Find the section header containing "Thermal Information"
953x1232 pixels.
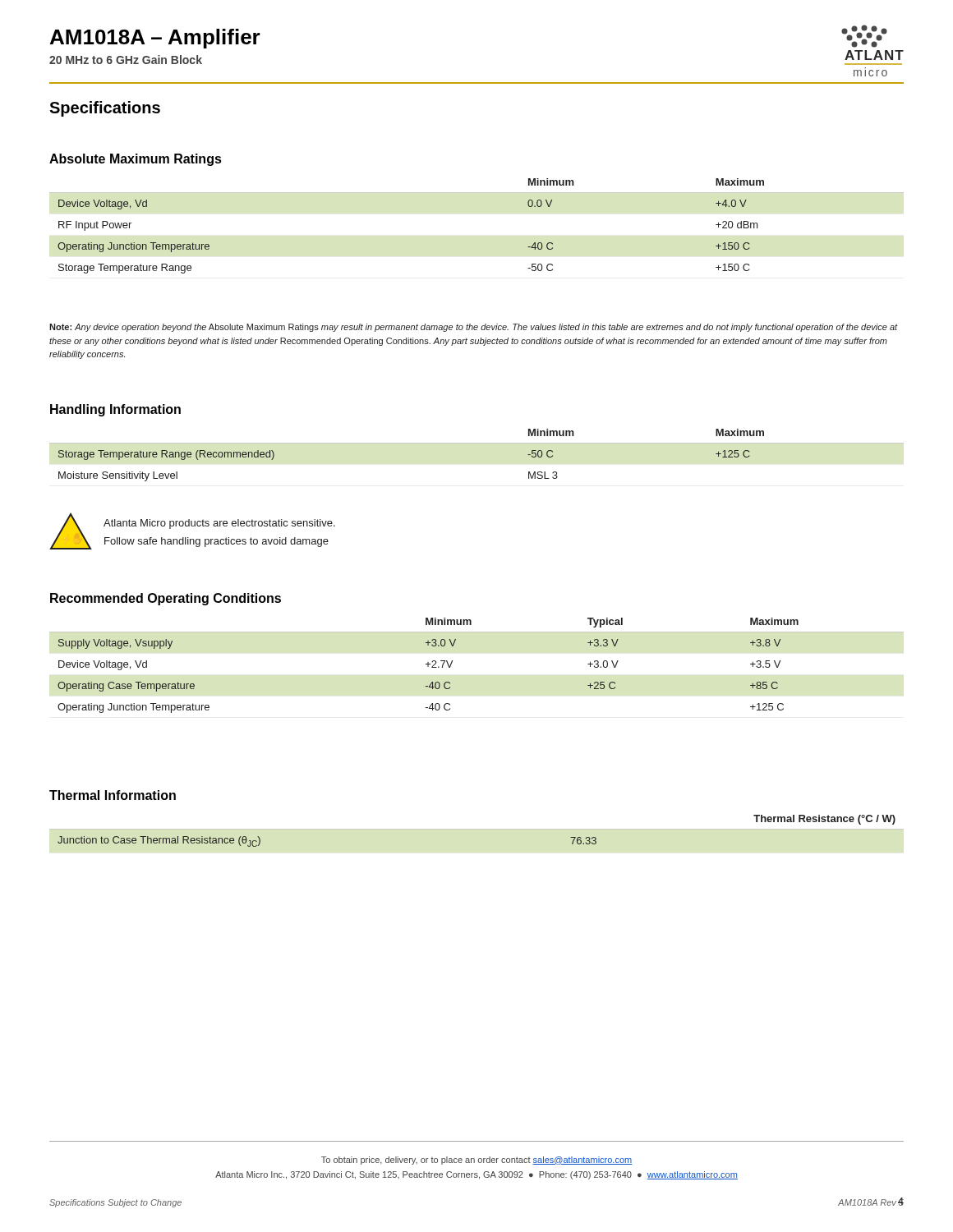tap(113, 795)
